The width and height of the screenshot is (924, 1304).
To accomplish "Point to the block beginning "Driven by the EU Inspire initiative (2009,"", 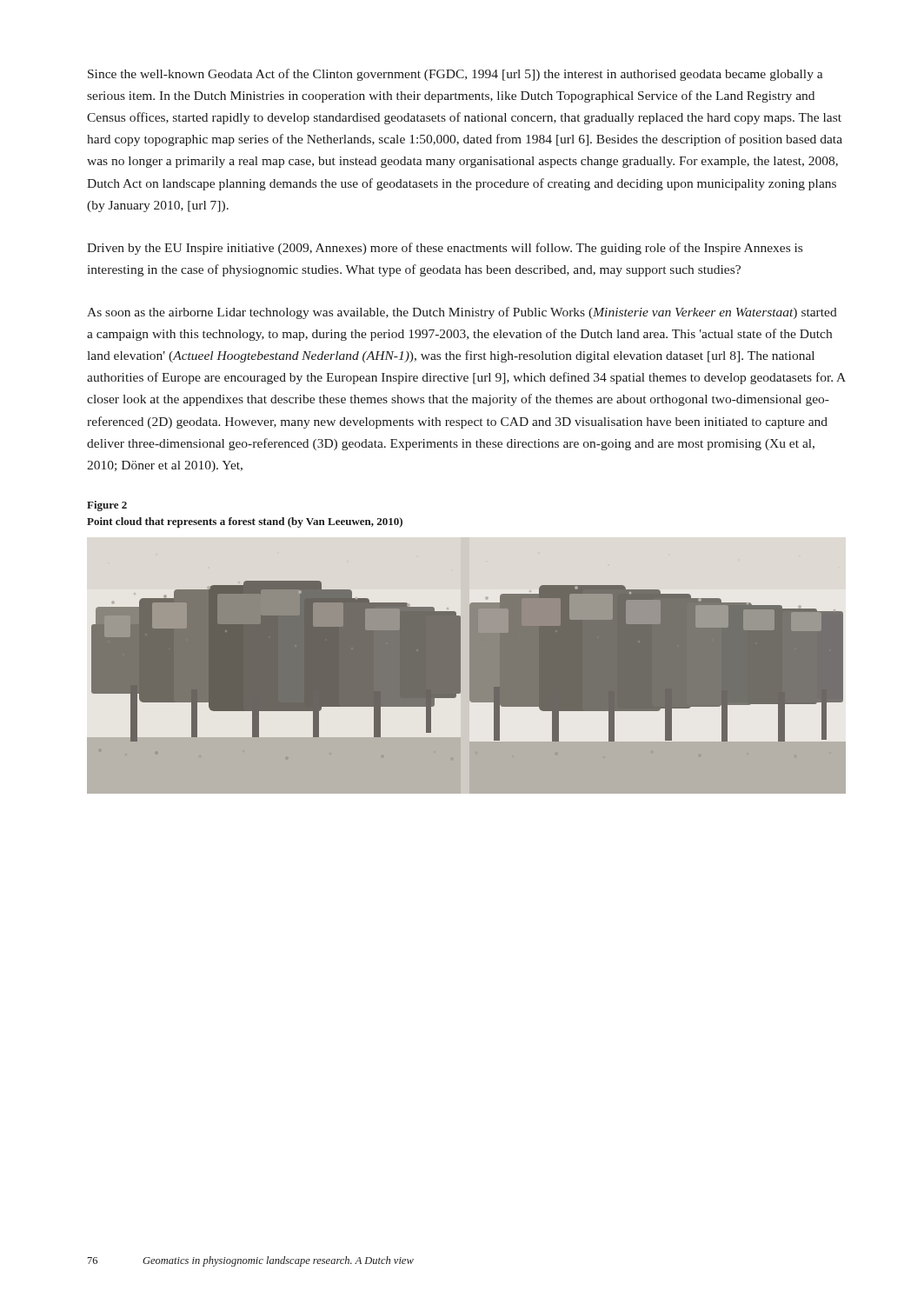I will 445,258.
